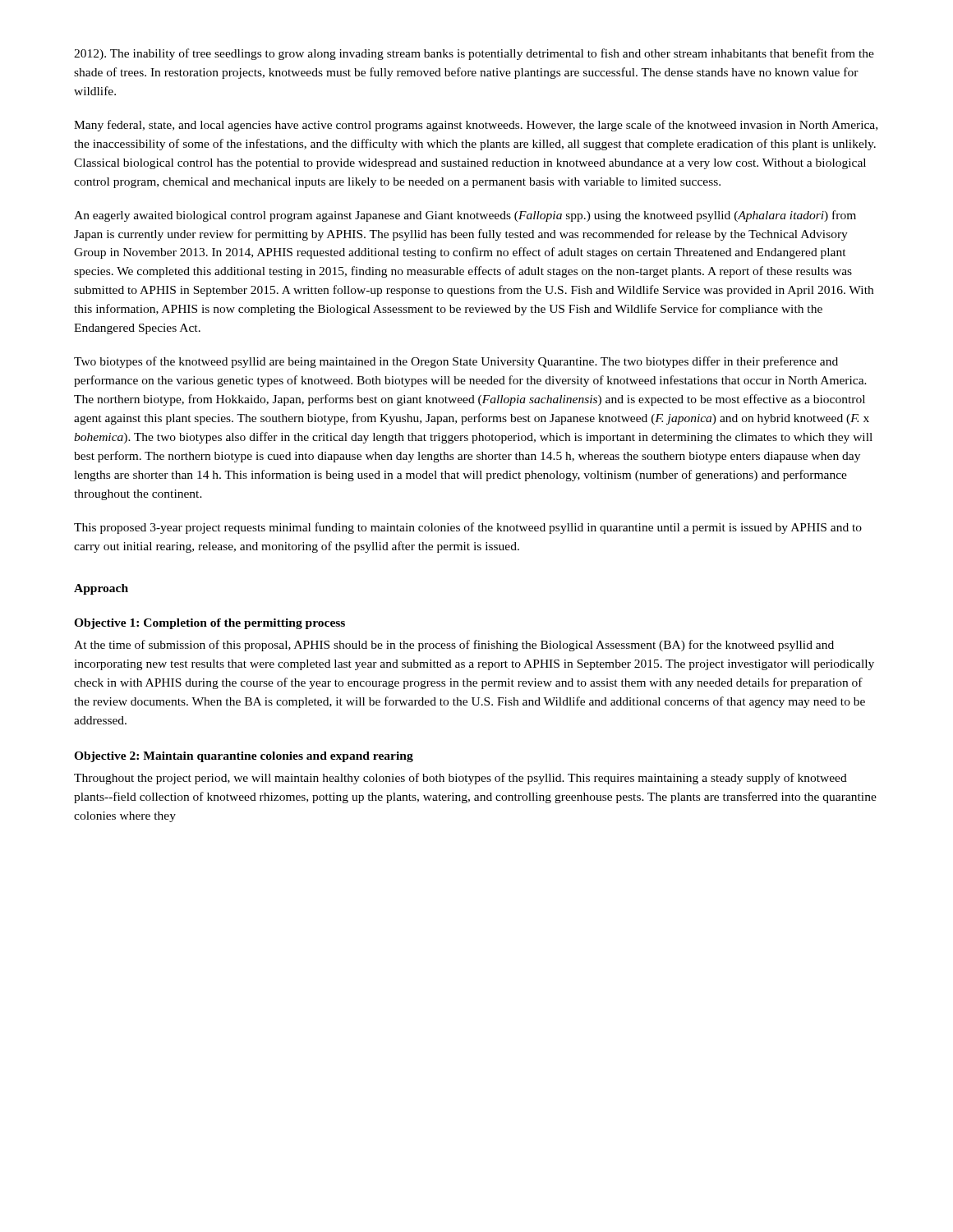Locate the text starting "At the time"

pyautogui.click(x=474, y=682)
